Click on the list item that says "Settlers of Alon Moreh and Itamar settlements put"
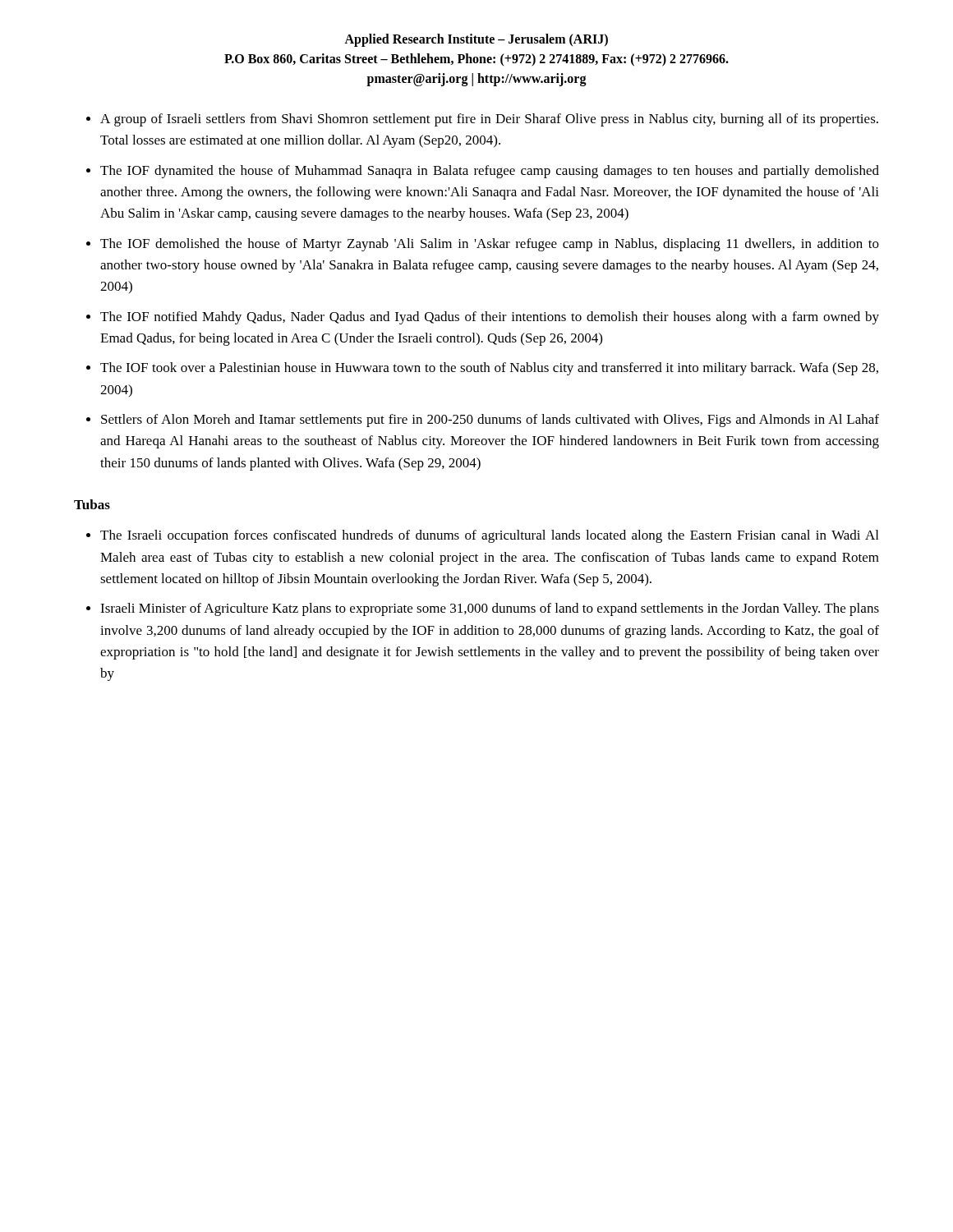Image resolution: width=953 pixels, height=1232 pixels. [490, 441]
